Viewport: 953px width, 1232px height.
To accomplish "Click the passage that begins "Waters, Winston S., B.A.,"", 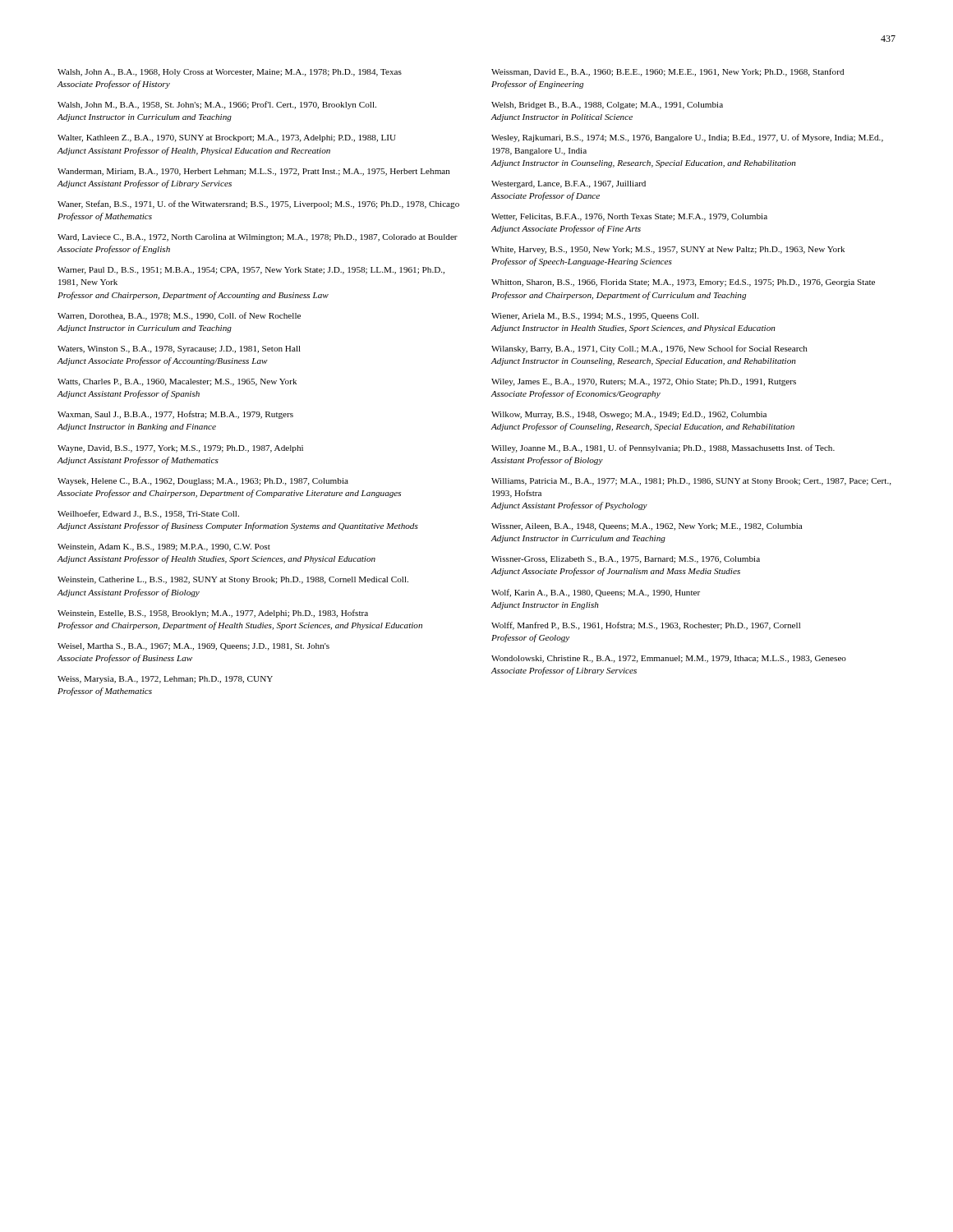I will 260,355.
